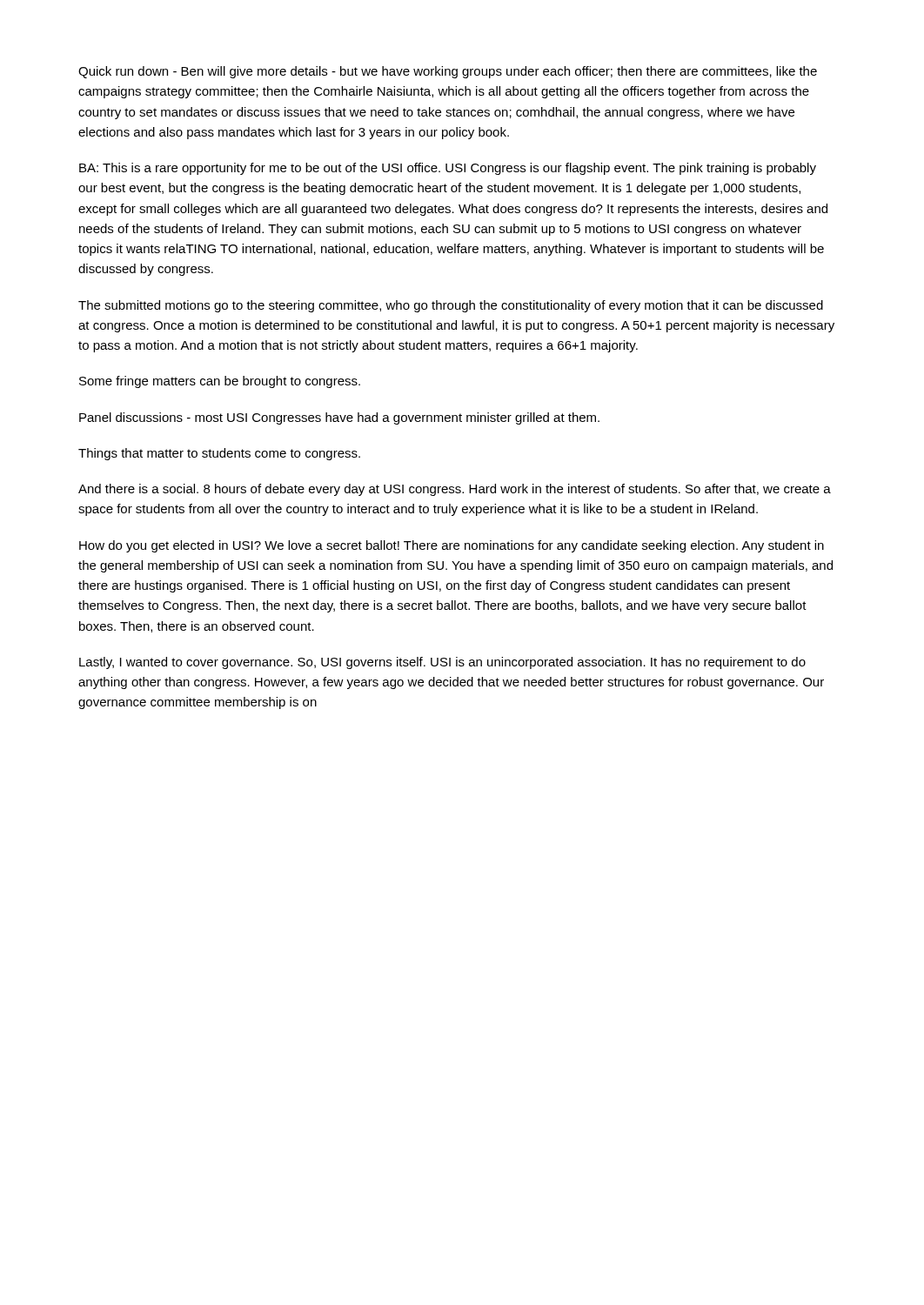Select the text block starting "Lastly, I wanted"
The image size is (924, 1305).
451,682
